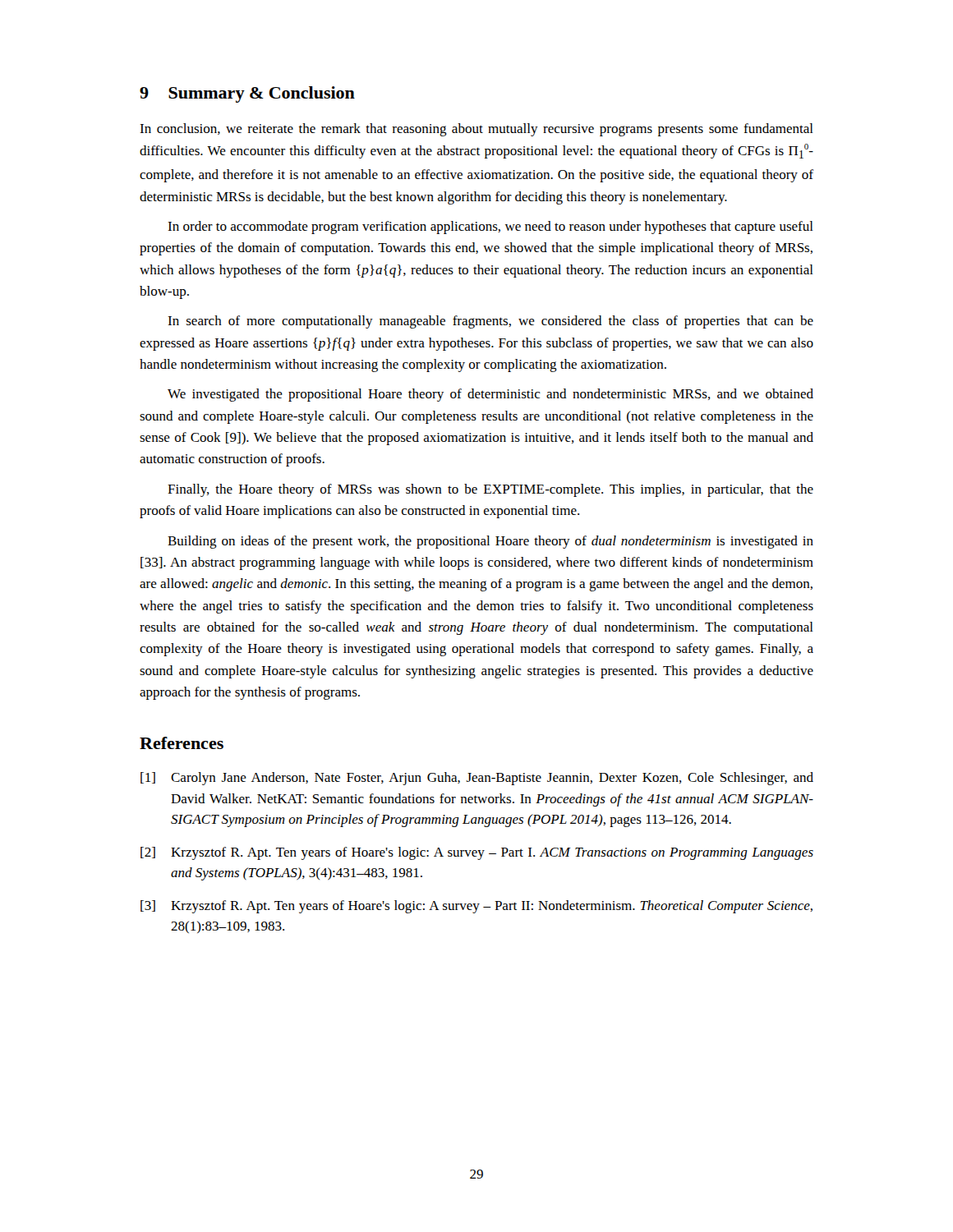Select the text block that reads "In search of"

pyautogui.click(x=476, y=343)
